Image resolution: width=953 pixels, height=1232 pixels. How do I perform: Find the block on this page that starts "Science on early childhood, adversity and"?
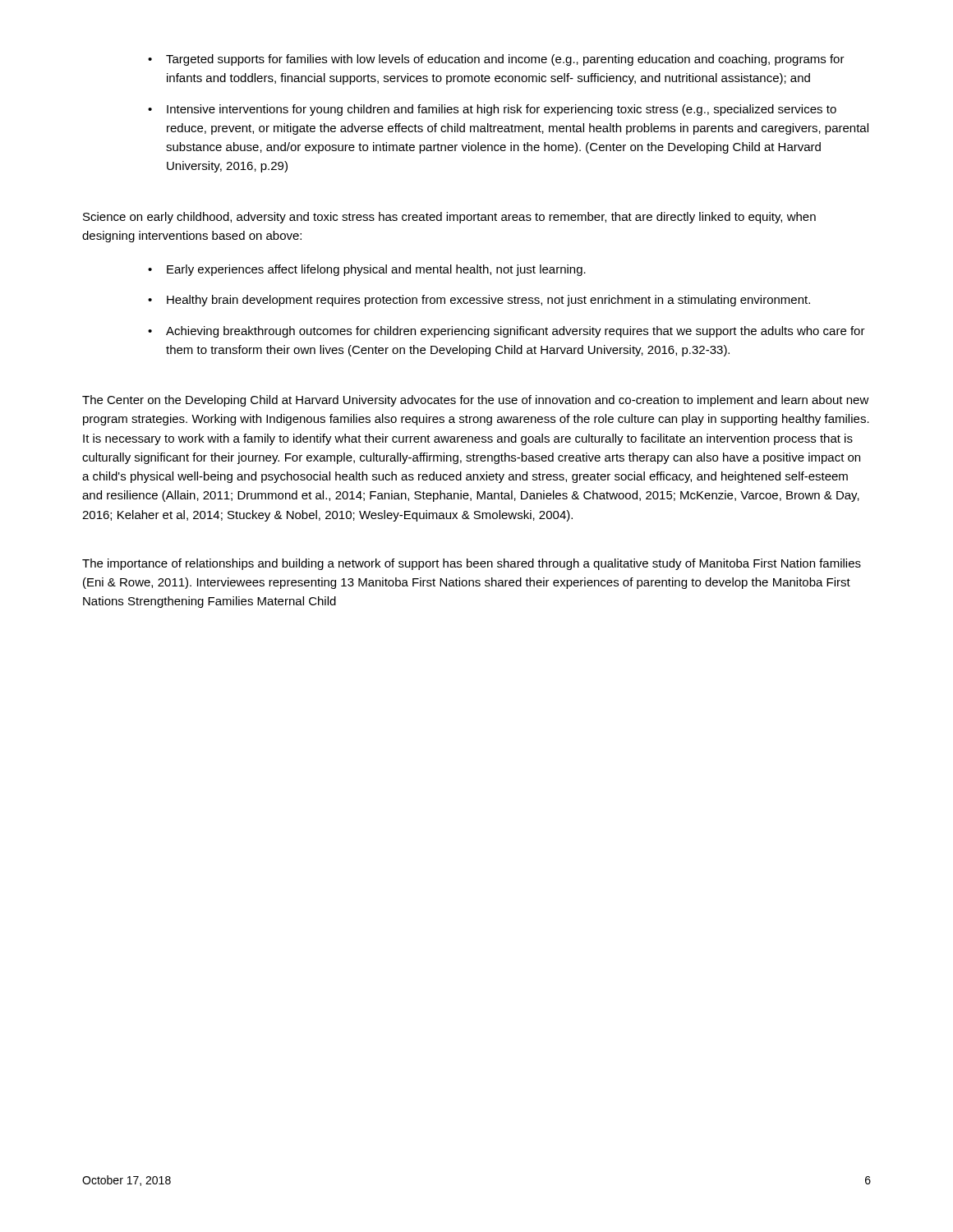449,226
